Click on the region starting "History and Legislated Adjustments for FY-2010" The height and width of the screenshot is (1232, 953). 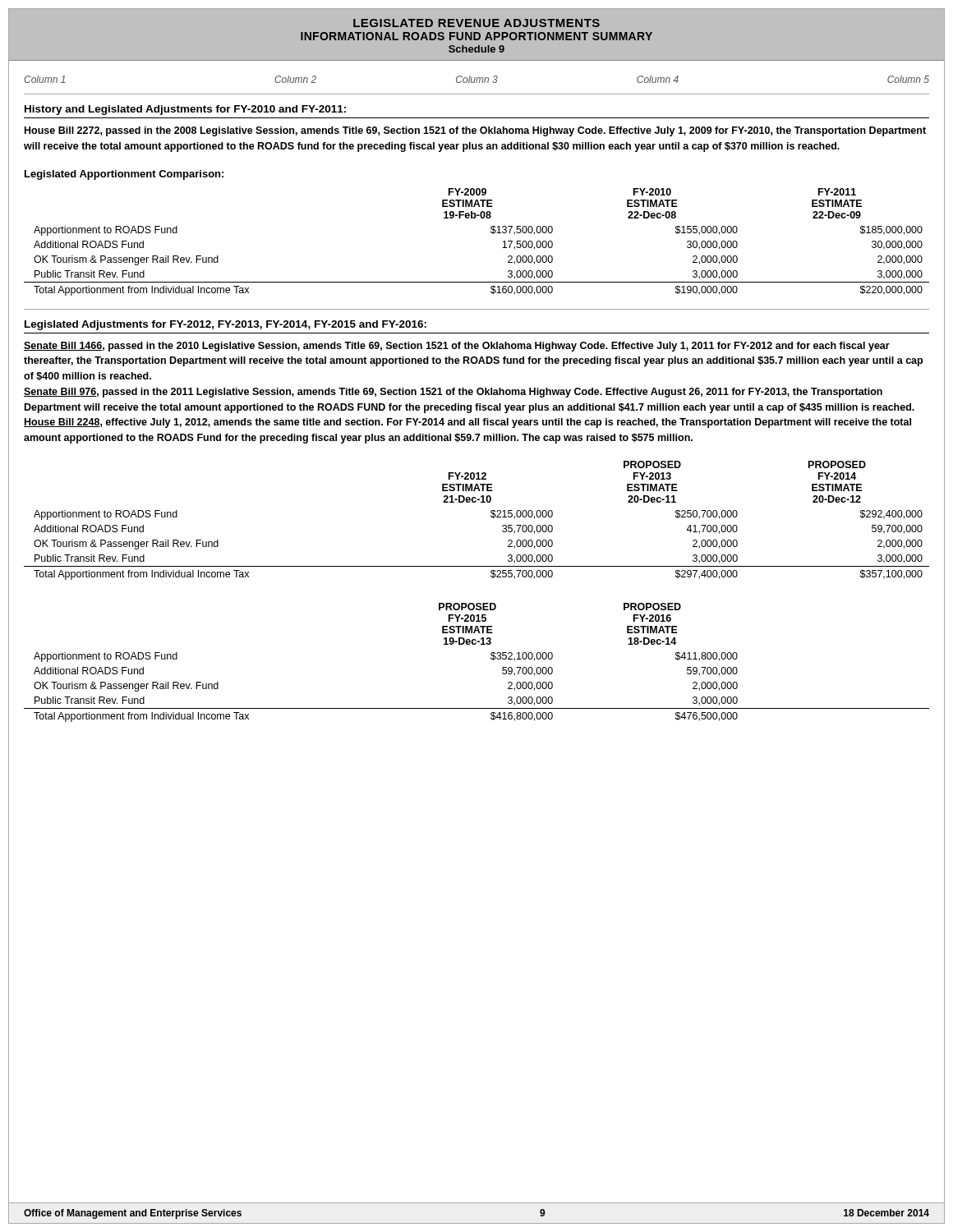tap(185, 109)
